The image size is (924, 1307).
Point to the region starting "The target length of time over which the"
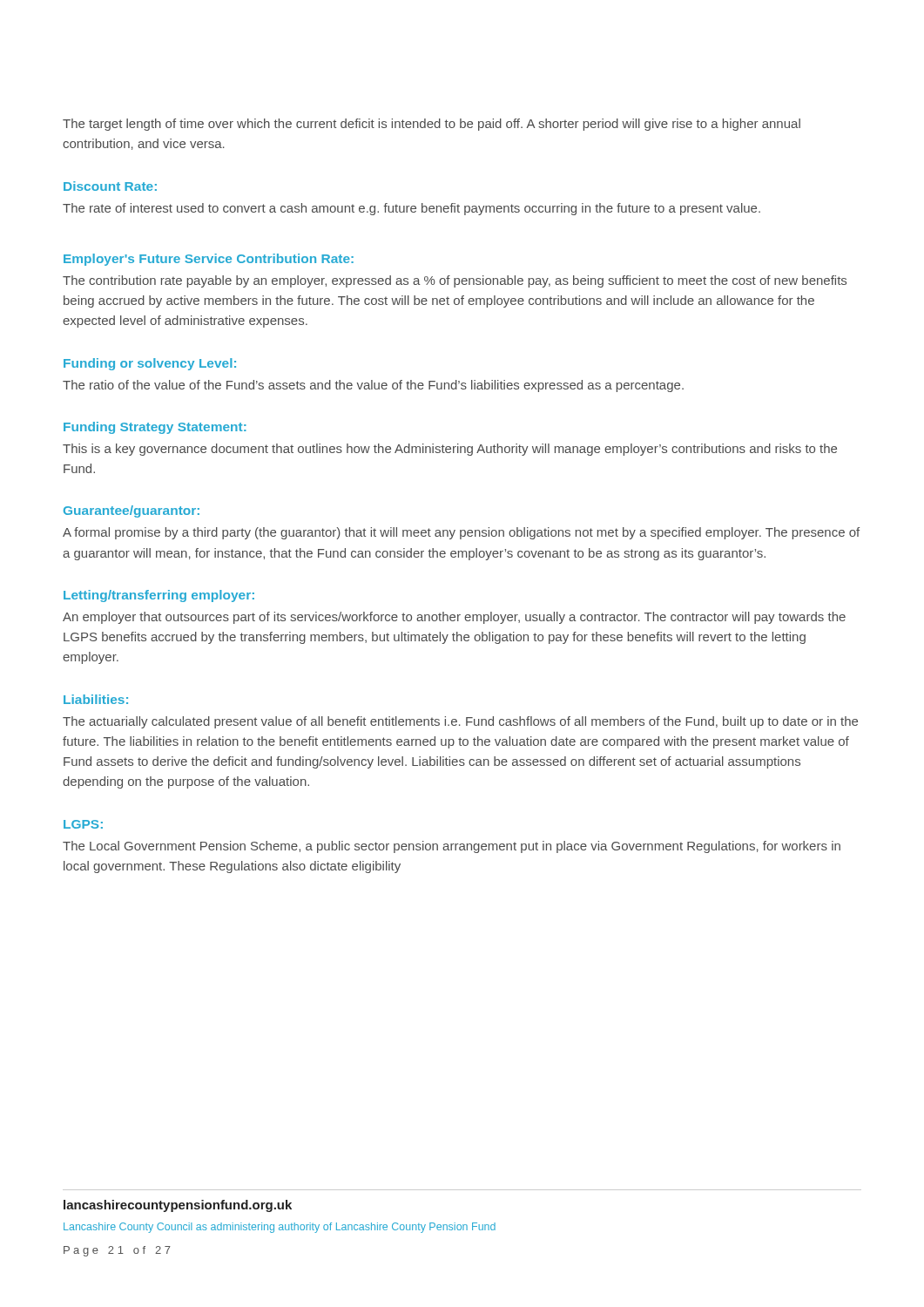click(x=462, y=134)
